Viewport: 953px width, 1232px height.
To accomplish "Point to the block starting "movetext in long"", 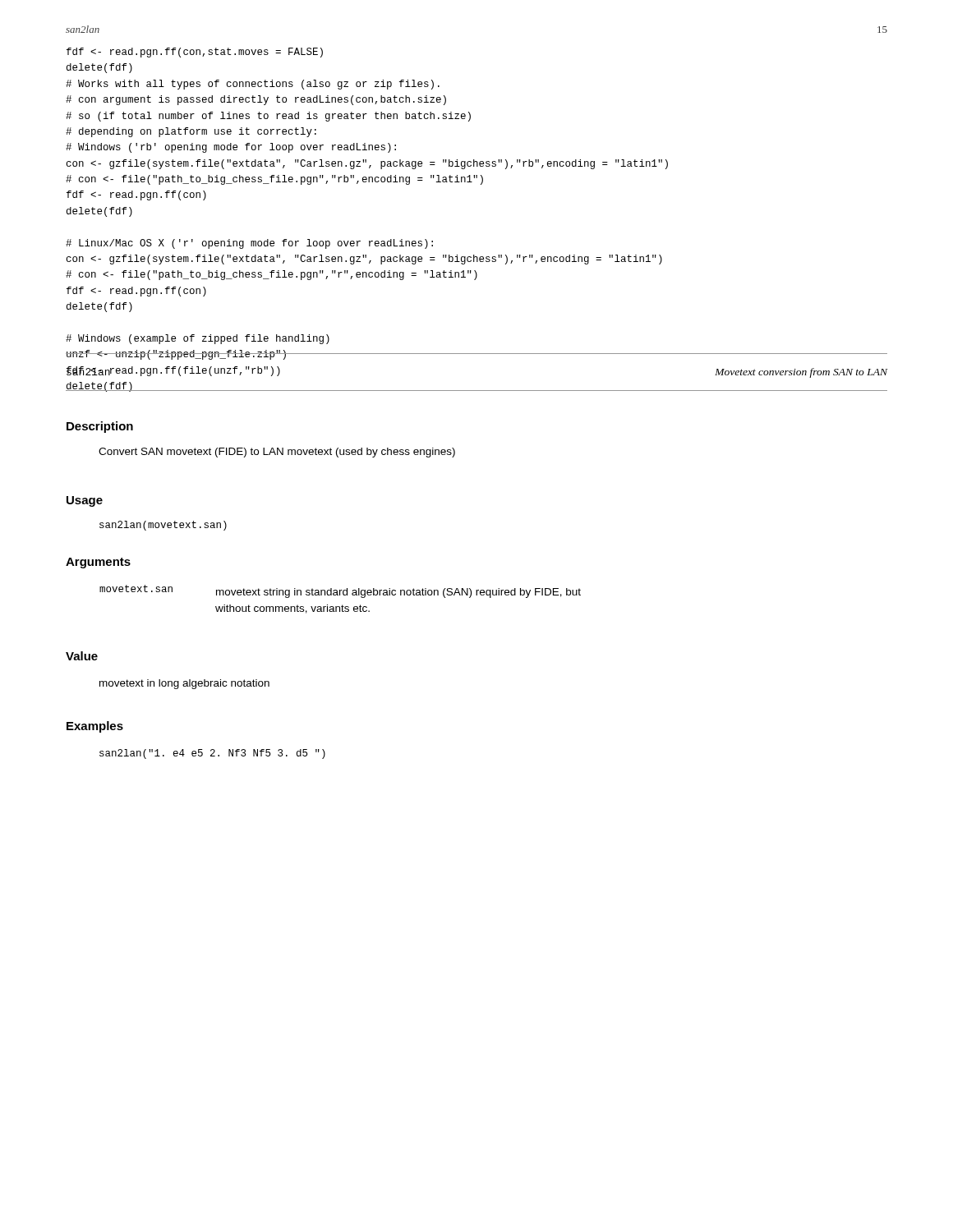I will (184, 683).
